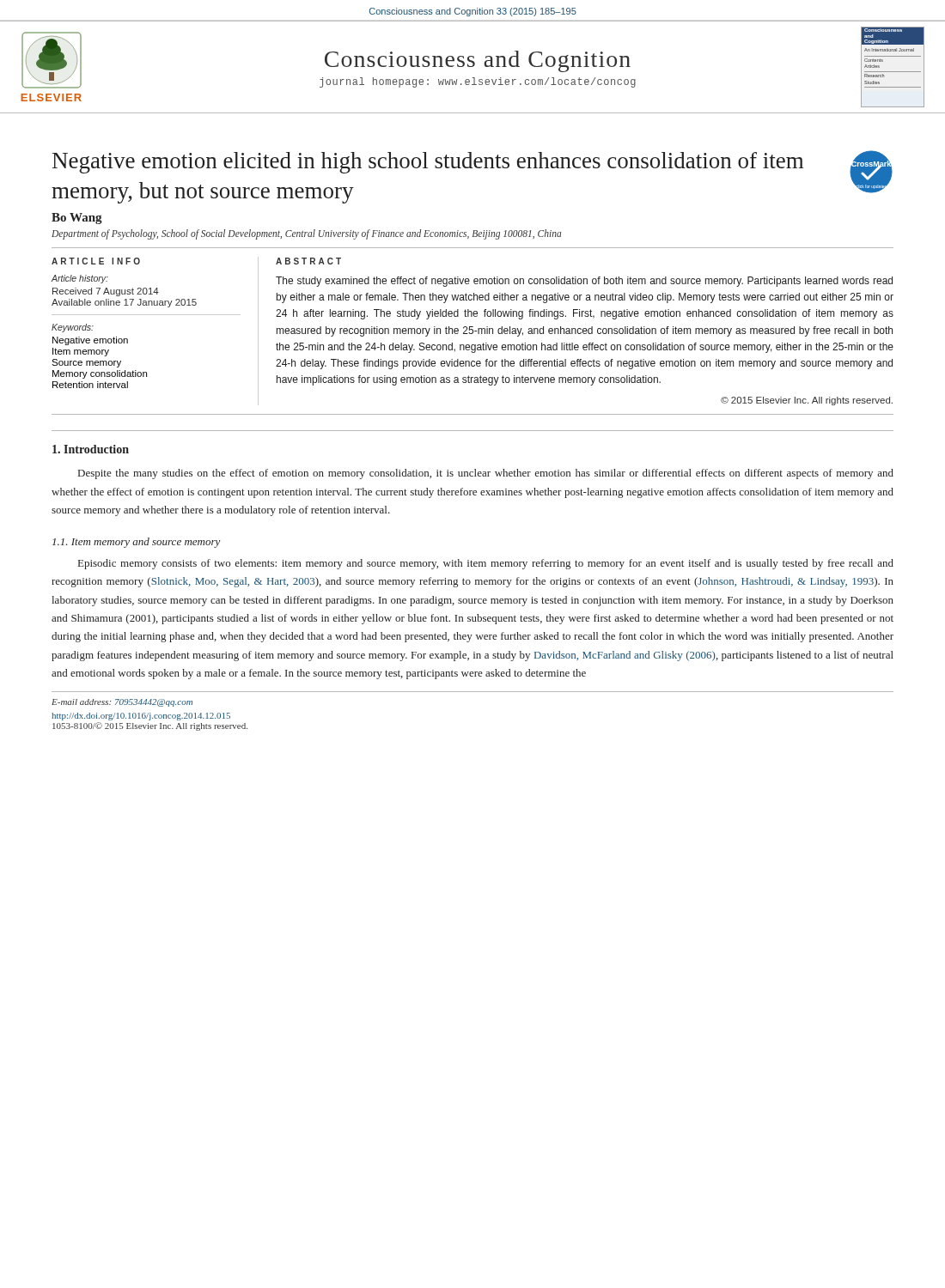This screenshot has height=1288, width=945.
Task: Locate the footnote with the text "http://dx.doi.org/10.1016/j.concog.2014.12.015 1053-8100/© 2015 Elsevier Inc. All rights"
Action: click(x=150, y=720)
